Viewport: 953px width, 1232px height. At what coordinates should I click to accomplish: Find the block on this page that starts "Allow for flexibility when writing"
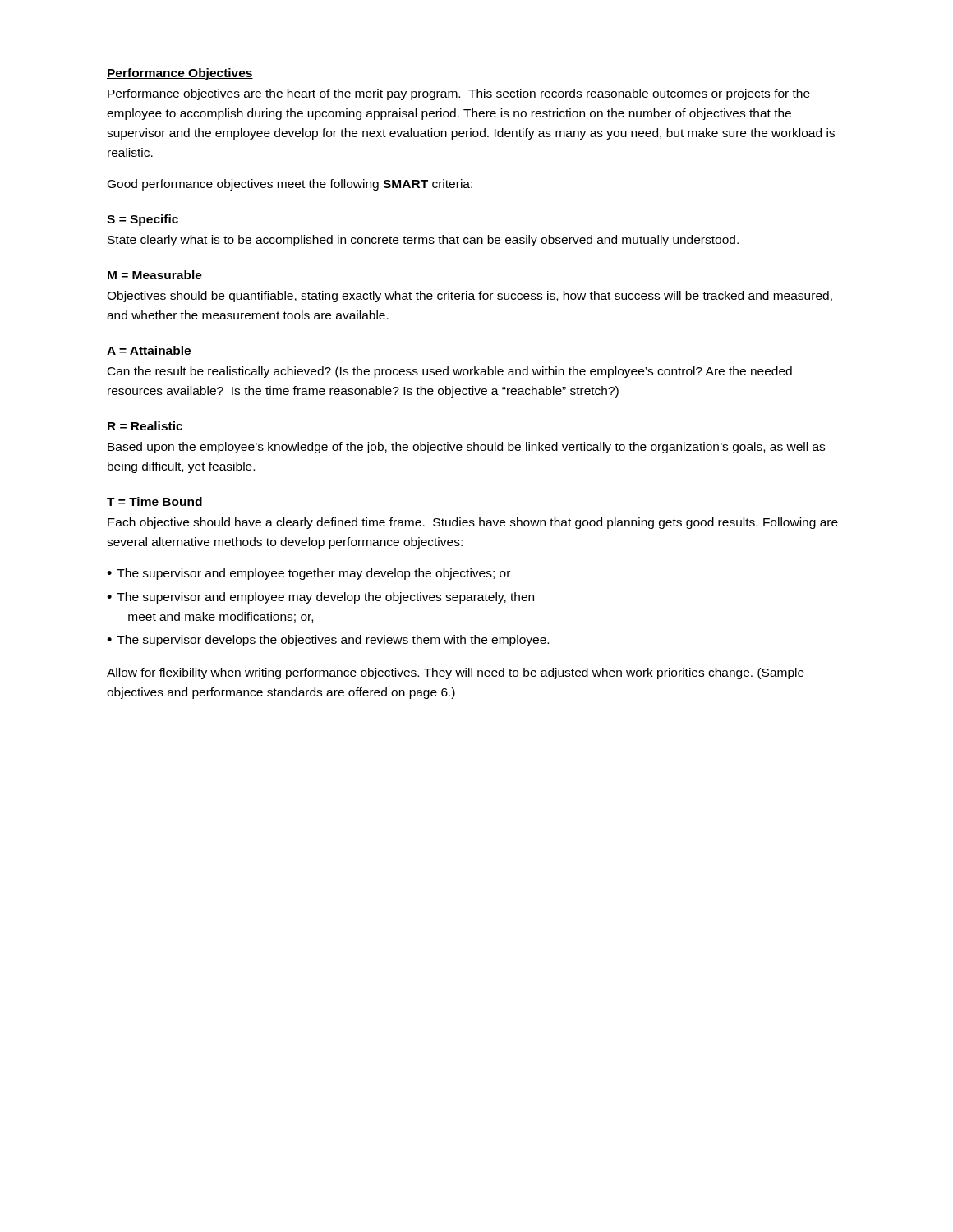click(456, 682)
